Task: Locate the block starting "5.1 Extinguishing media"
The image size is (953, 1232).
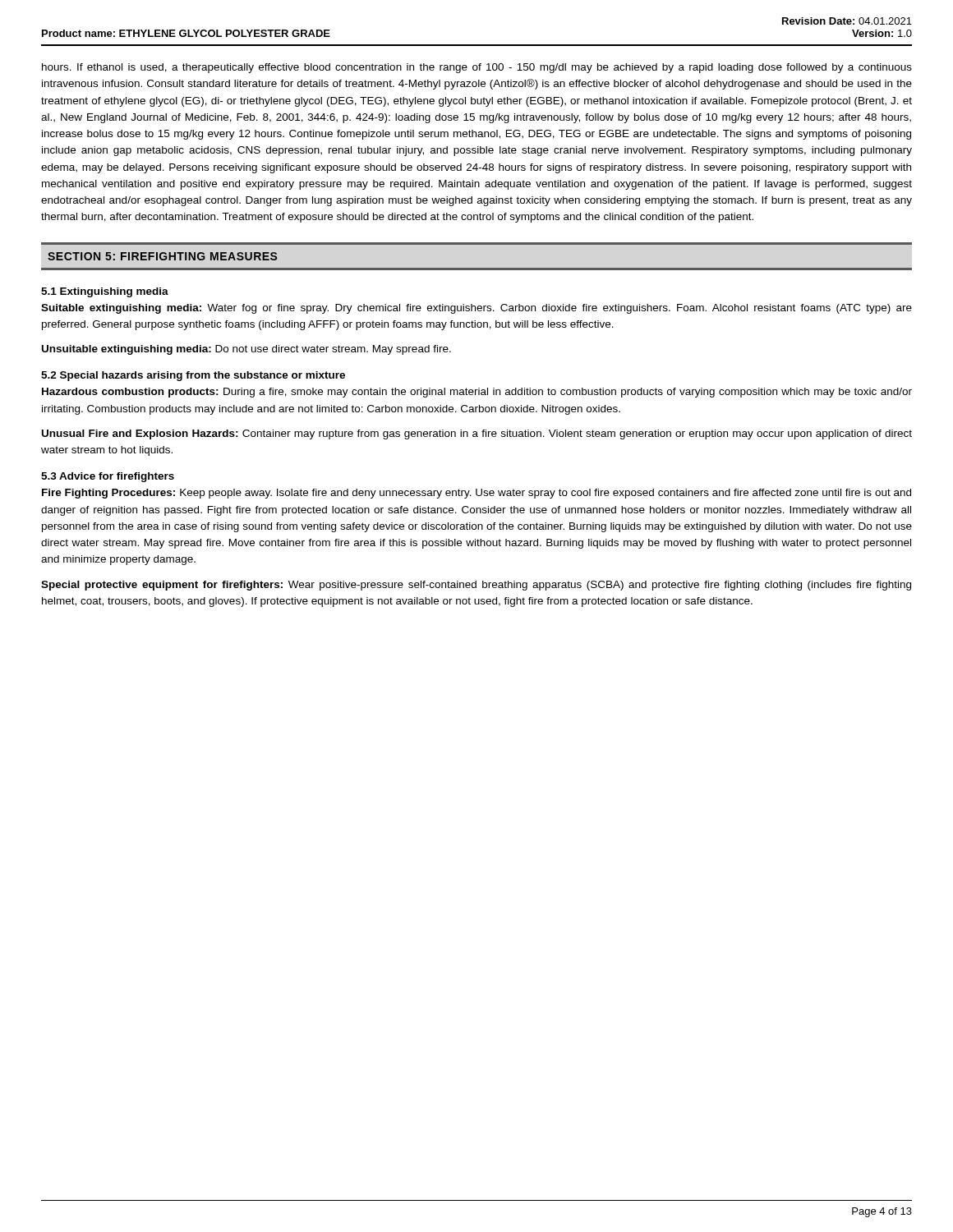Action: coord(105,291)
